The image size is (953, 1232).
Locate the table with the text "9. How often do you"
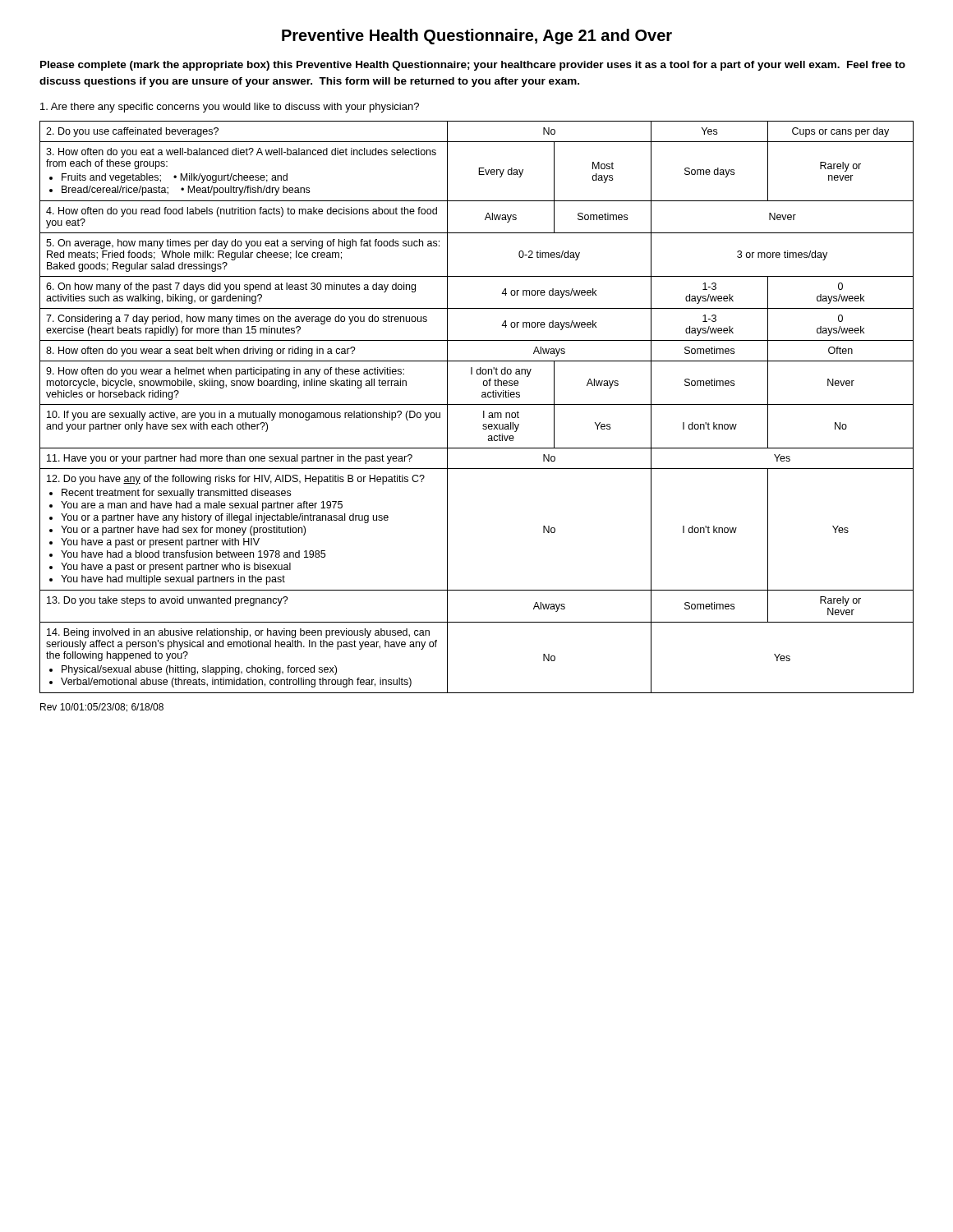476,407
